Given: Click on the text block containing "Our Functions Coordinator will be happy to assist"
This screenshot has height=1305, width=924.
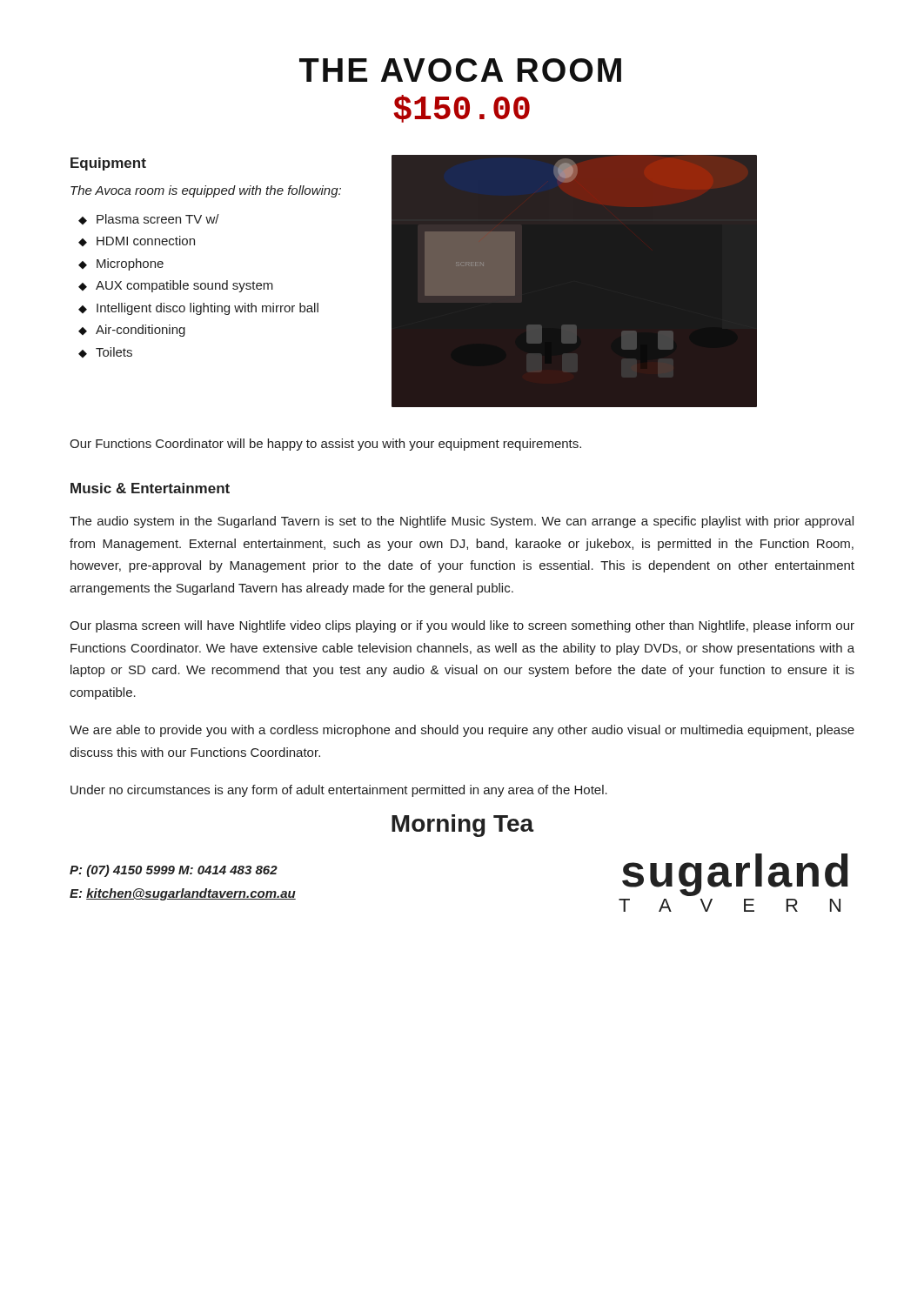Looking at the screenshot, I should coord(326,443).
